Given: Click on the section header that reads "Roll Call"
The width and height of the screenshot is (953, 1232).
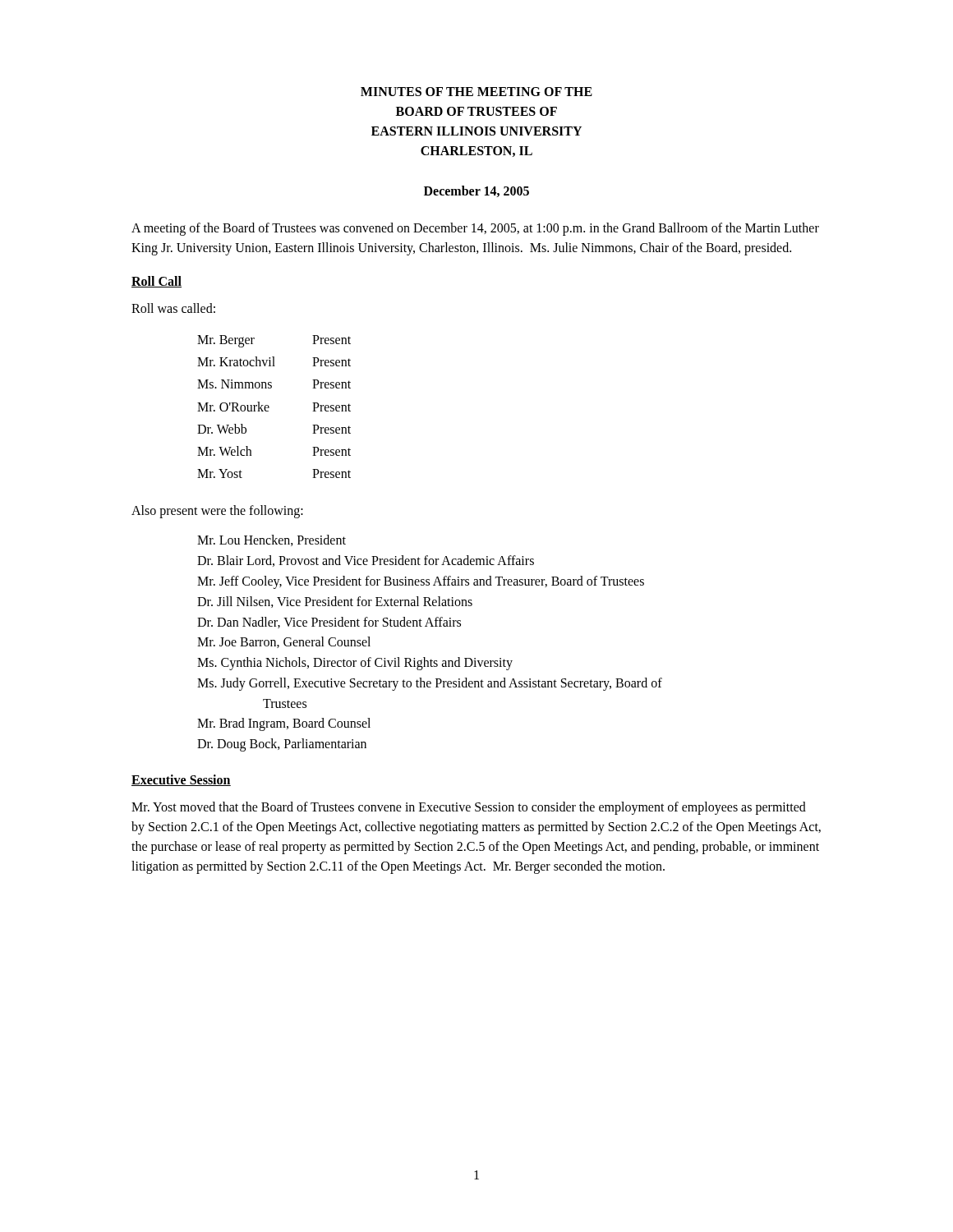Looking at the screenshot, I should pos(156,281).
